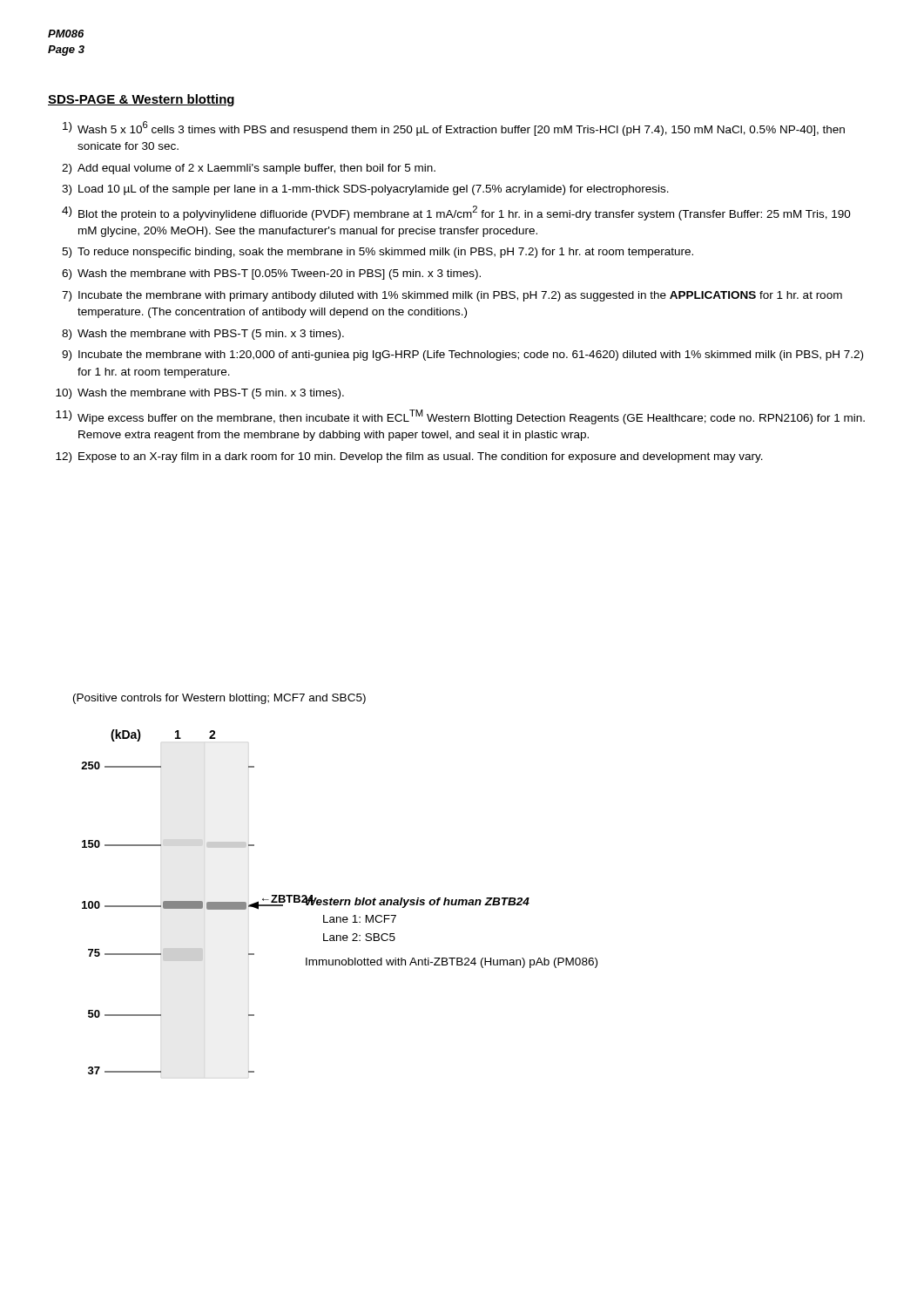Select the text starting "SDS-PAGE & Western blotting"
Viewport: 924px width, 1307px height.
141,99
